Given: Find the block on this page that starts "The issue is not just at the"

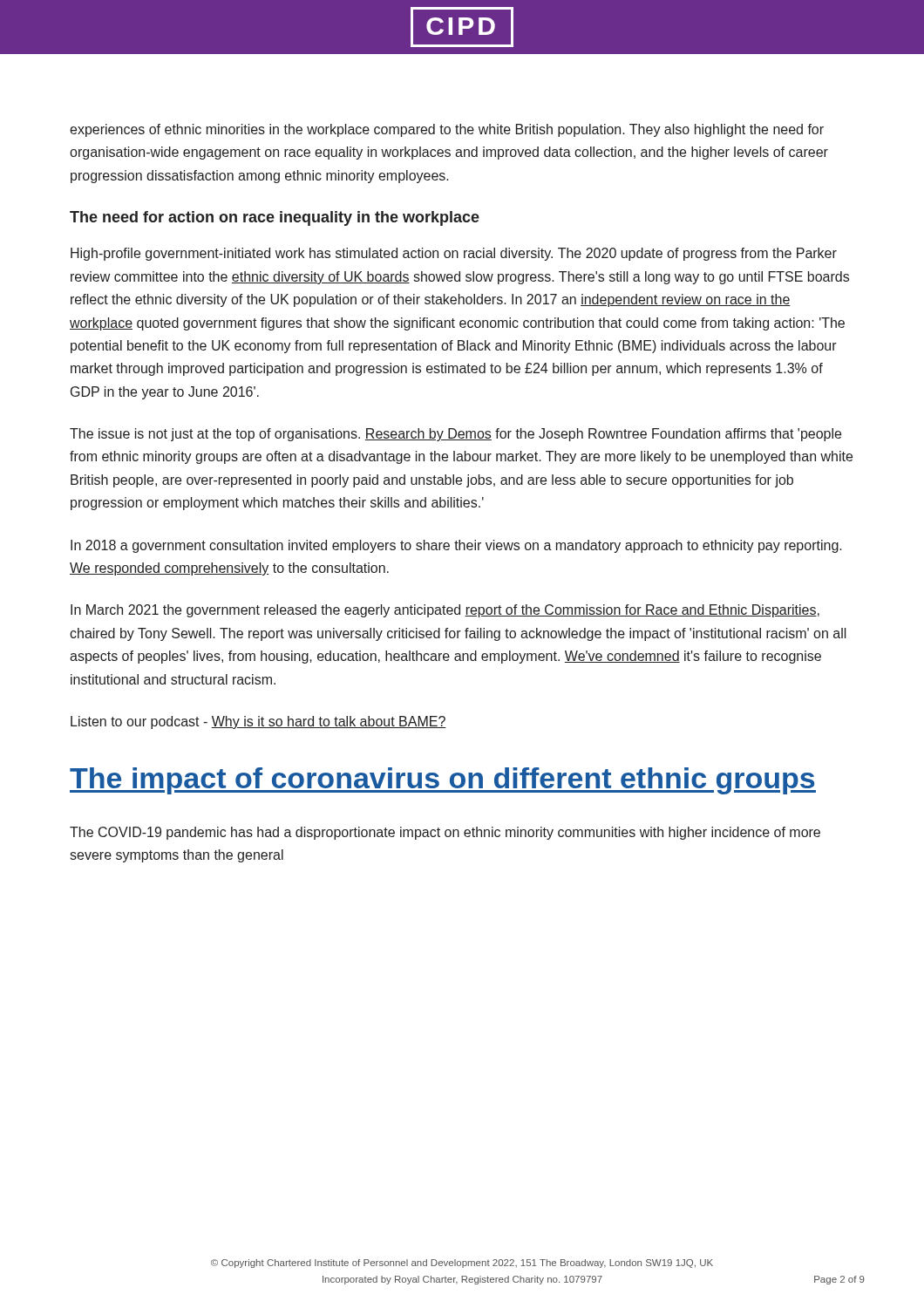Looking at the screenshot, I should [x=462, y=468].
